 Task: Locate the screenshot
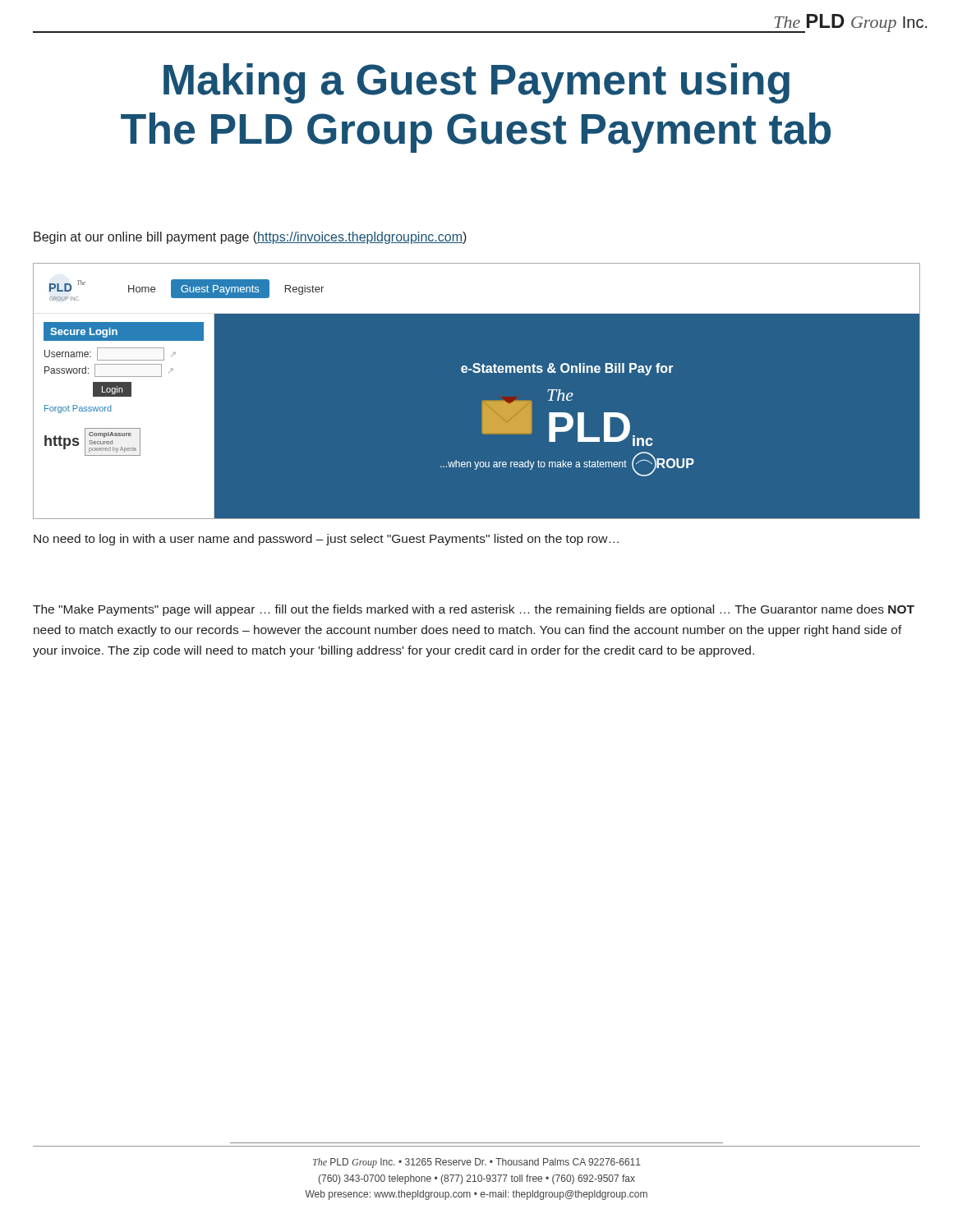click(x=476, y=391)
